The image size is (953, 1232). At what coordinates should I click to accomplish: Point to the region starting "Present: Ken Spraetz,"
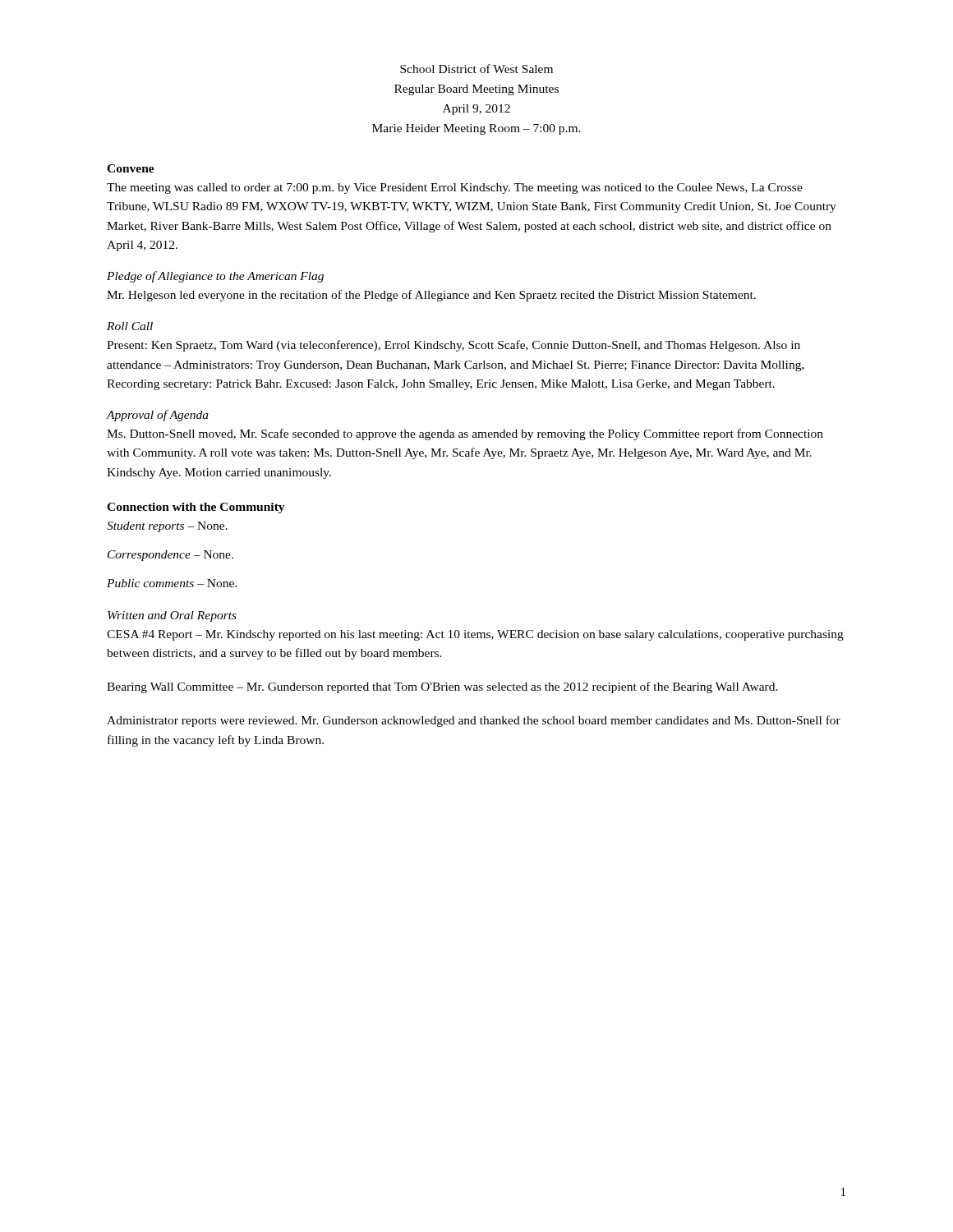456,364
